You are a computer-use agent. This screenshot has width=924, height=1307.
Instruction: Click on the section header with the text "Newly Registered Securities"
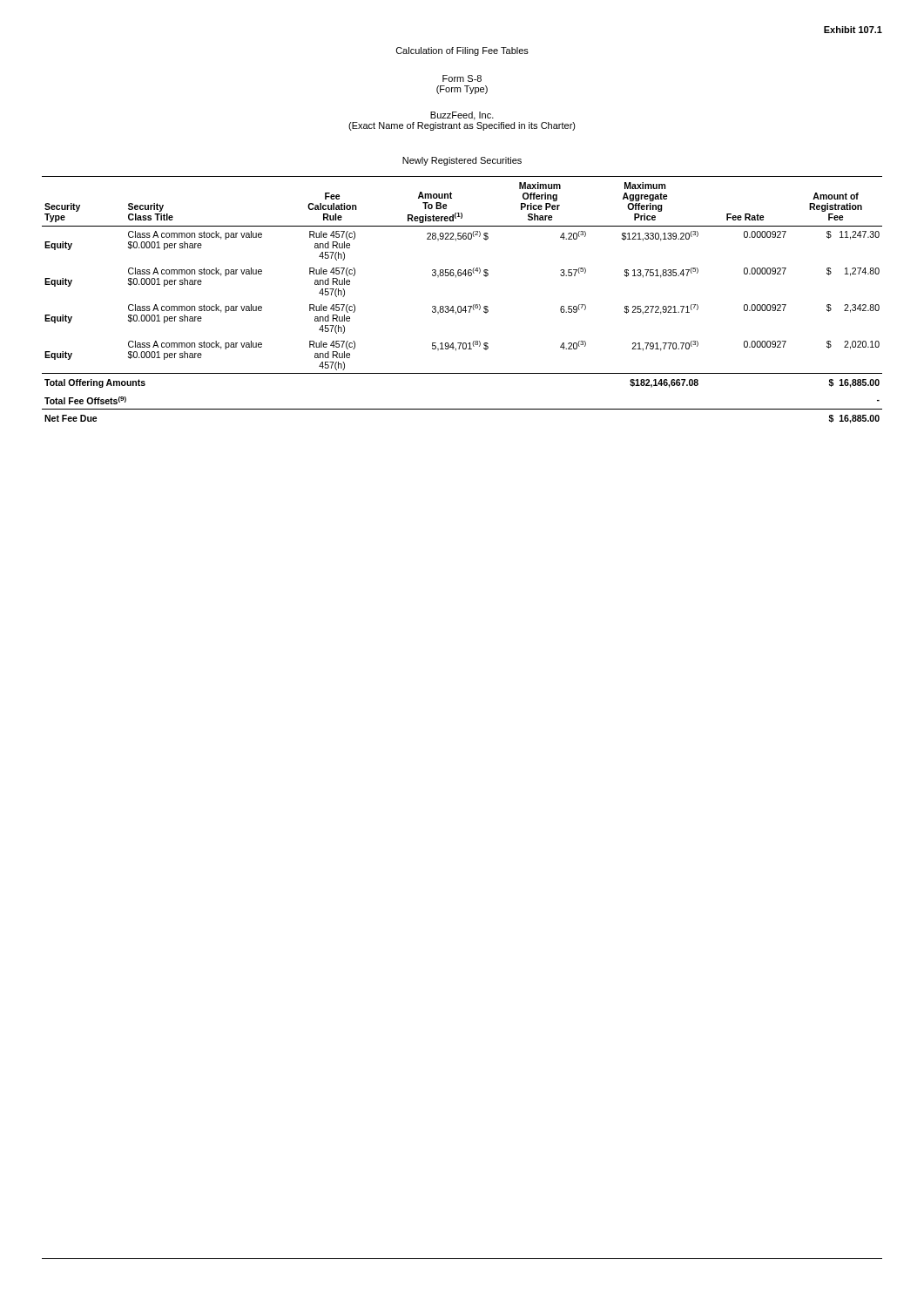[462, 160]
